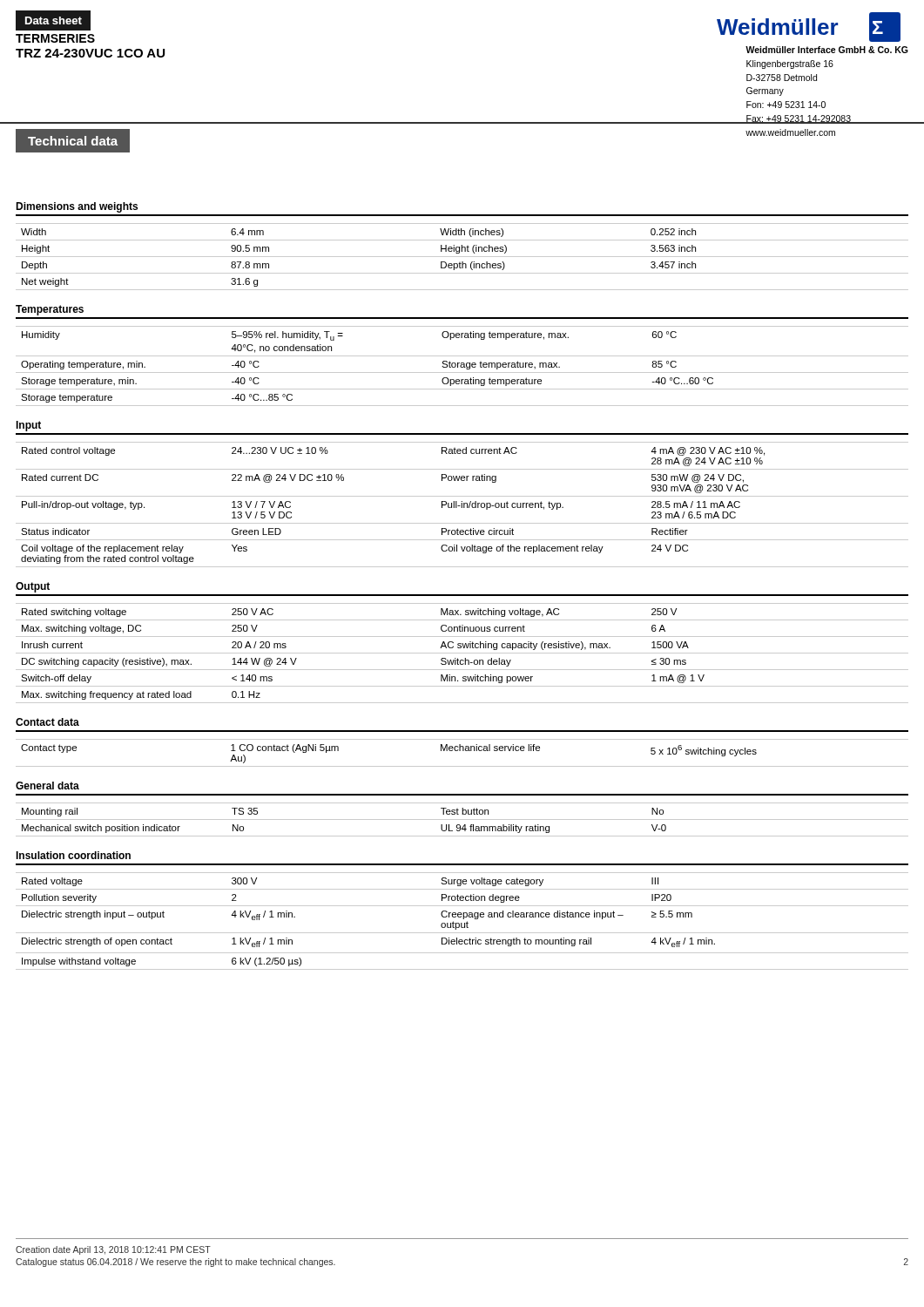Click on the section header with the text "General data"
Image resolution: width=924 pixels, height=1307 pixels.
point(47,786)
